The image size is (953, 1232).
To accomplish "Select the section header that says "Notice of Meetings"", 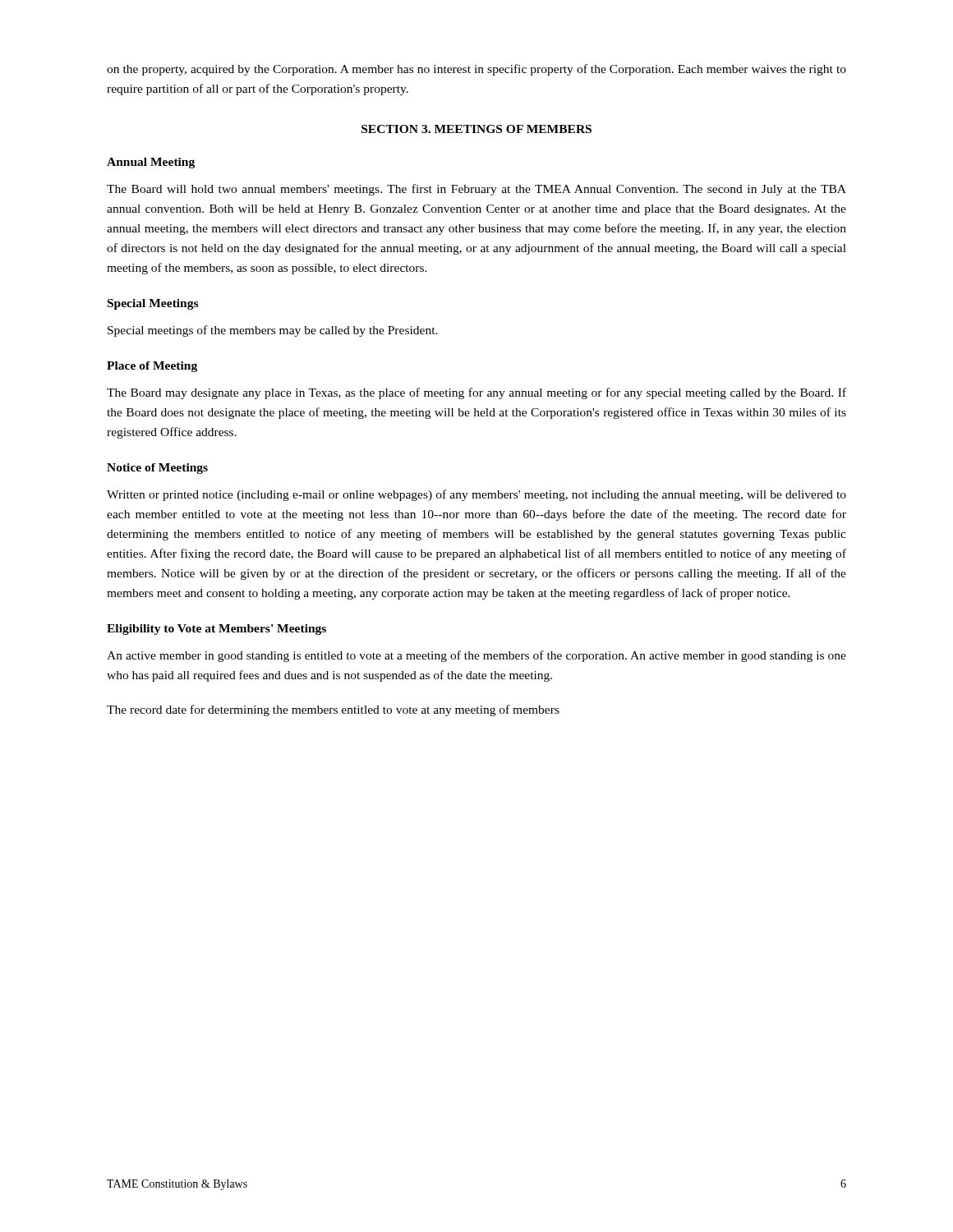I will coord(157,467).
